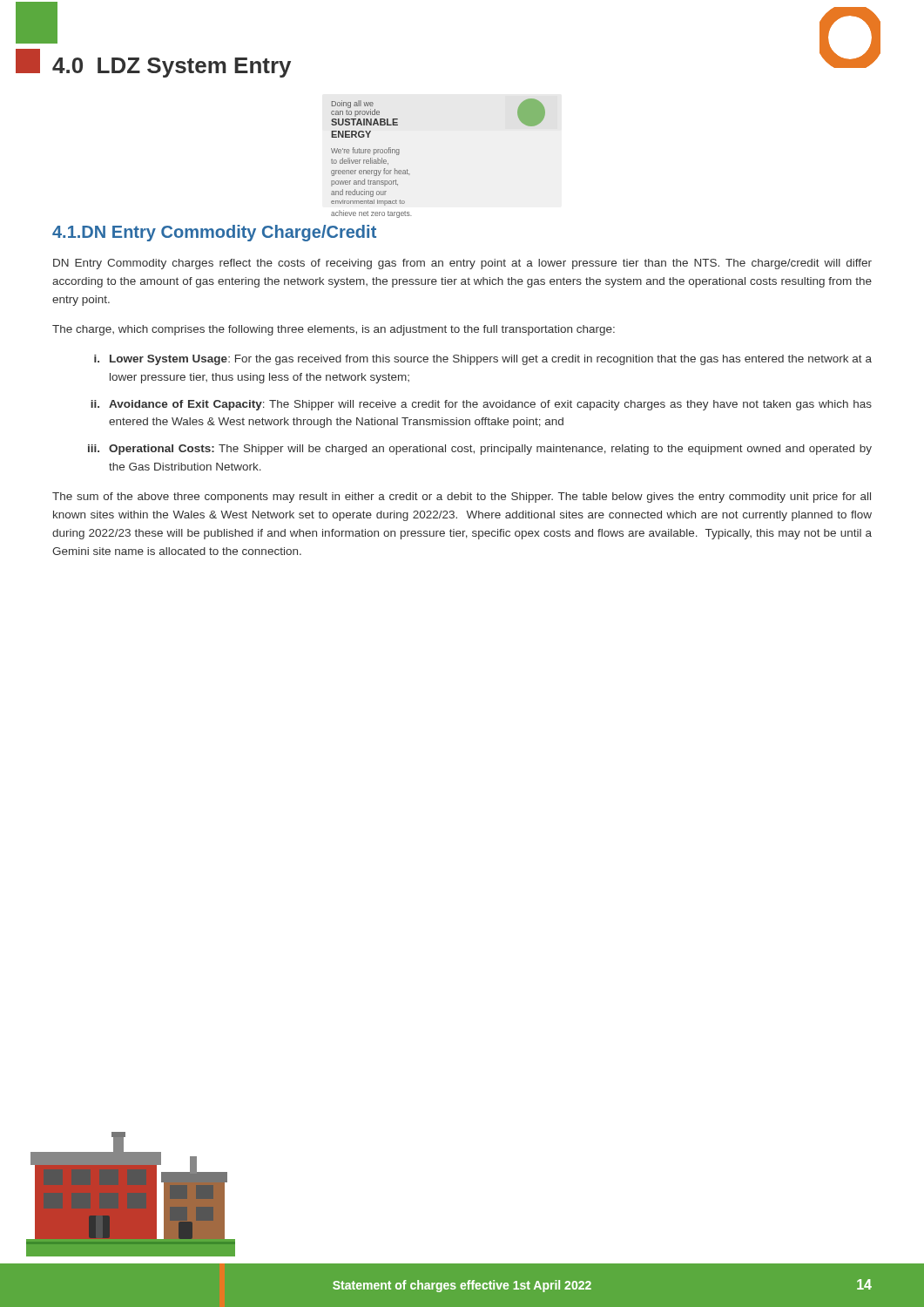Click on the section header containing "4.1.DN Entry Commodity Charge/Credit"
The width and height of the screenshot is (924, 1307).
[214, 232]
